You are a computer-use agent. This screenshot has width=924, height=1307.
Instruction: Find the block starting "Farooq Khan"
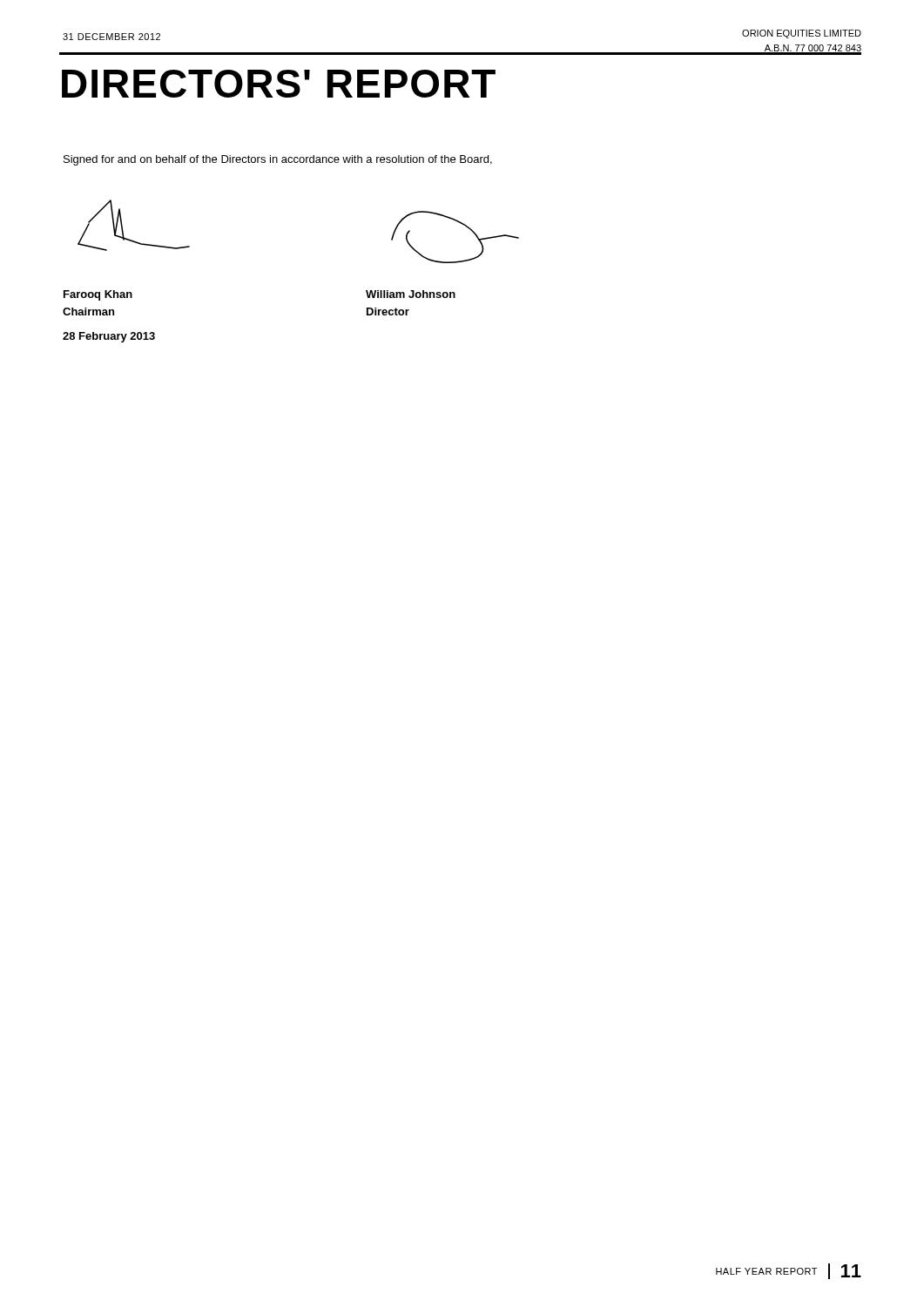pos(98,294)
